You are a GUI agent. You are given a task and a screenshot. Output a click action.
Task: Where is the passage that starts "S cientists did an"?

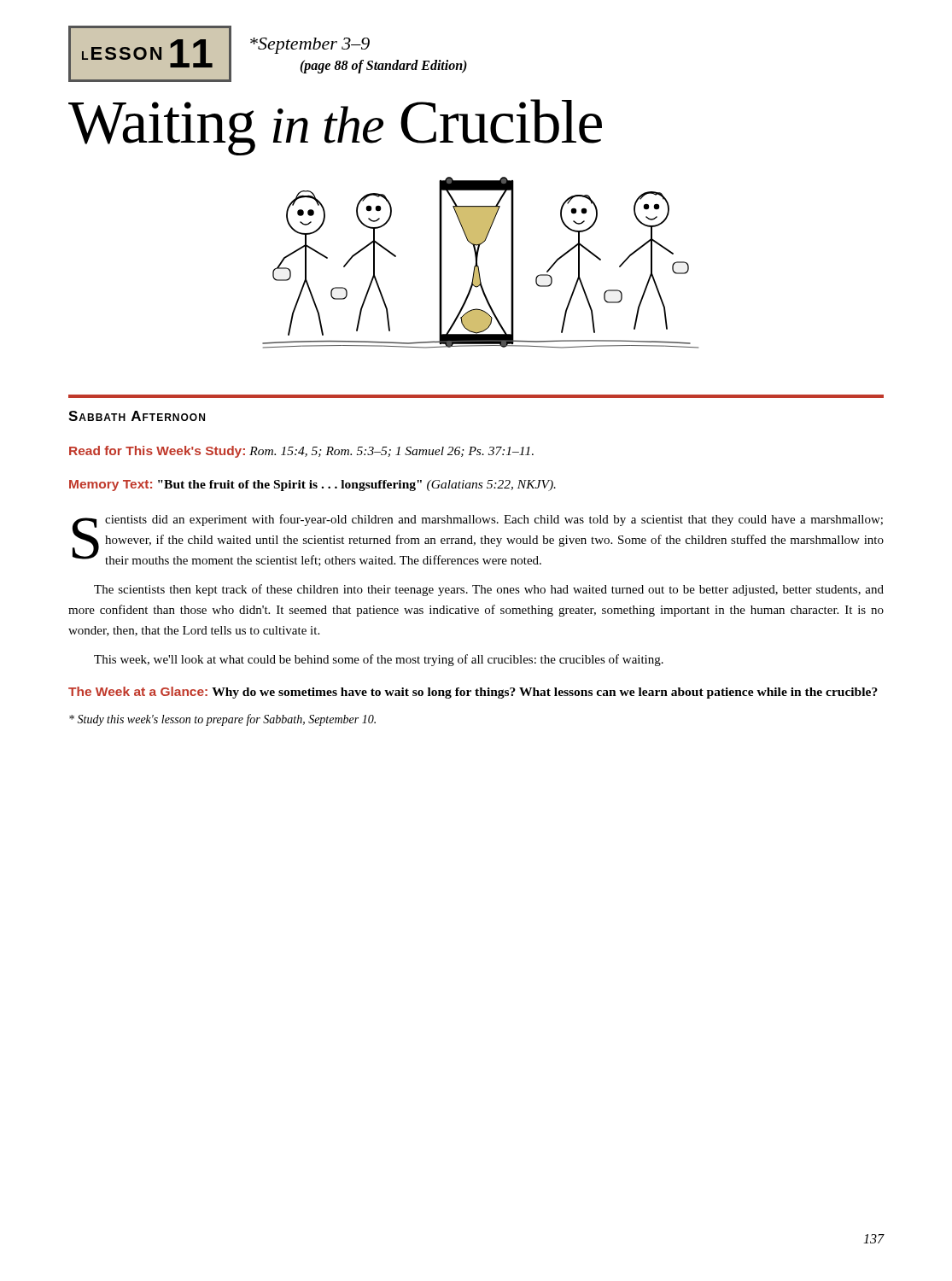click(476, 589)
